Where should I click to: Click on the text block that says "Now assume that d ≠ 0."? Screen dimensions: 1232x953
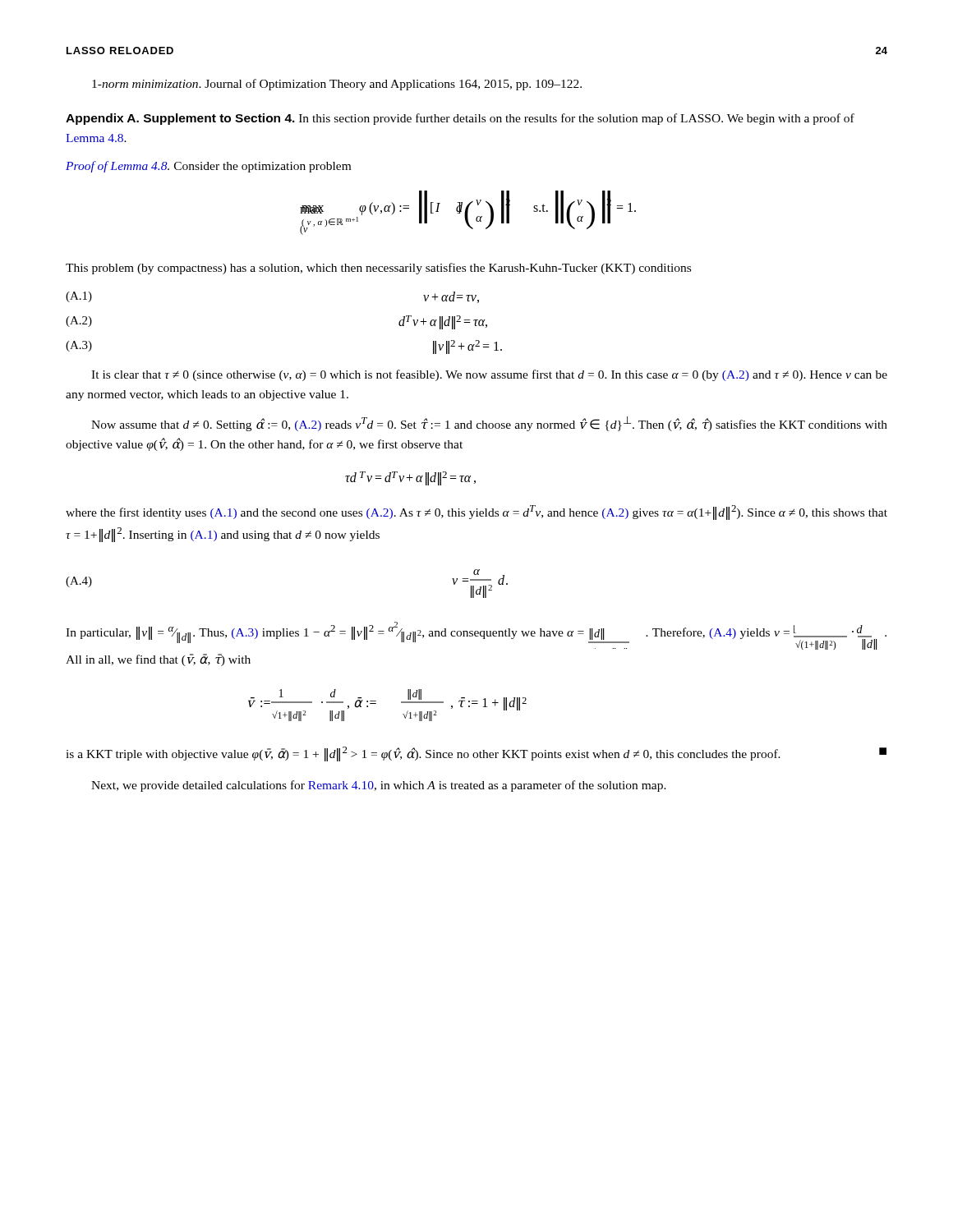(476, 433)
